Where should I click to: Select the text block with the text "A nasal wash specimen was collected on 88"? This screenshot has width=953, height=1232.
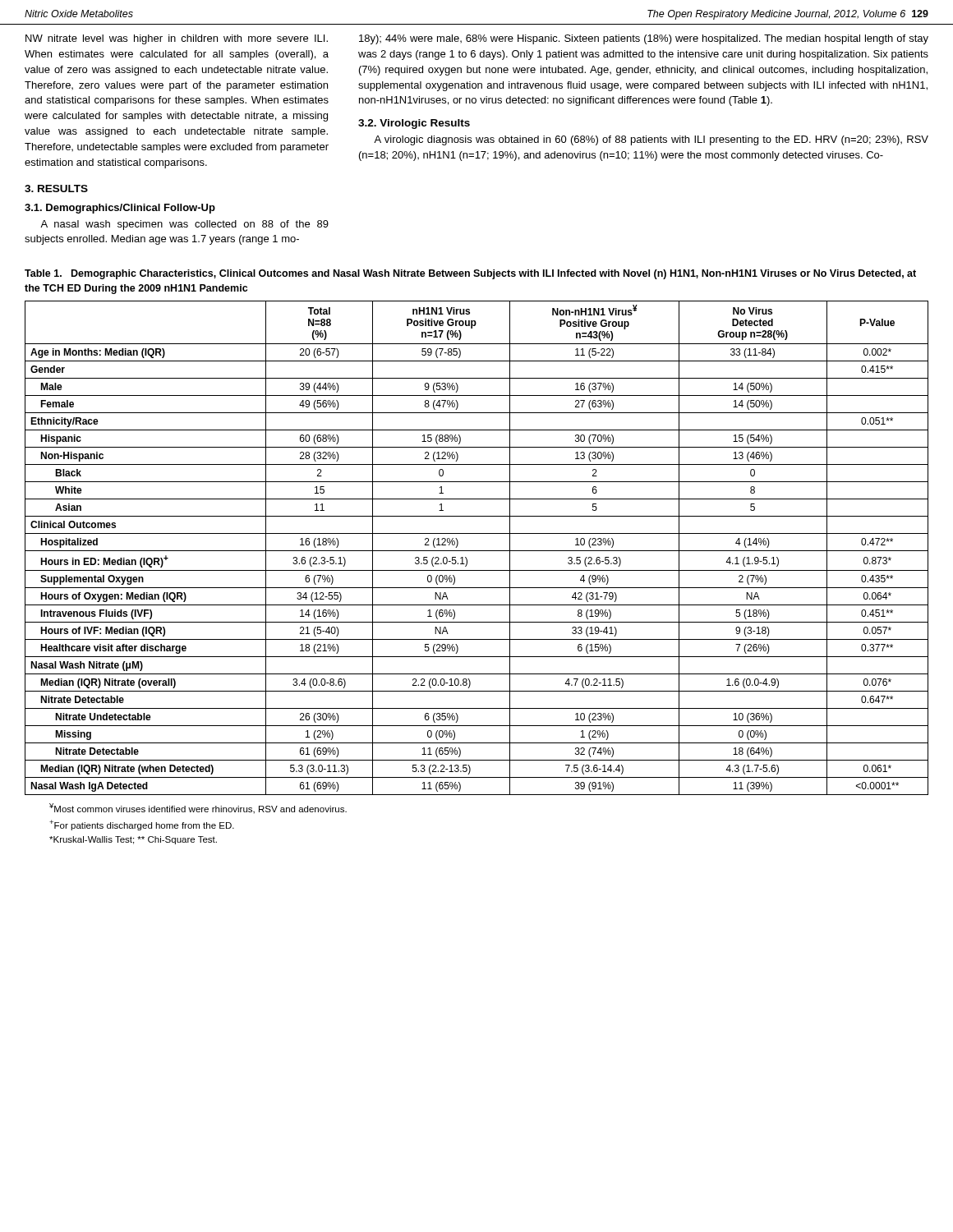click(x=177, y=232)
